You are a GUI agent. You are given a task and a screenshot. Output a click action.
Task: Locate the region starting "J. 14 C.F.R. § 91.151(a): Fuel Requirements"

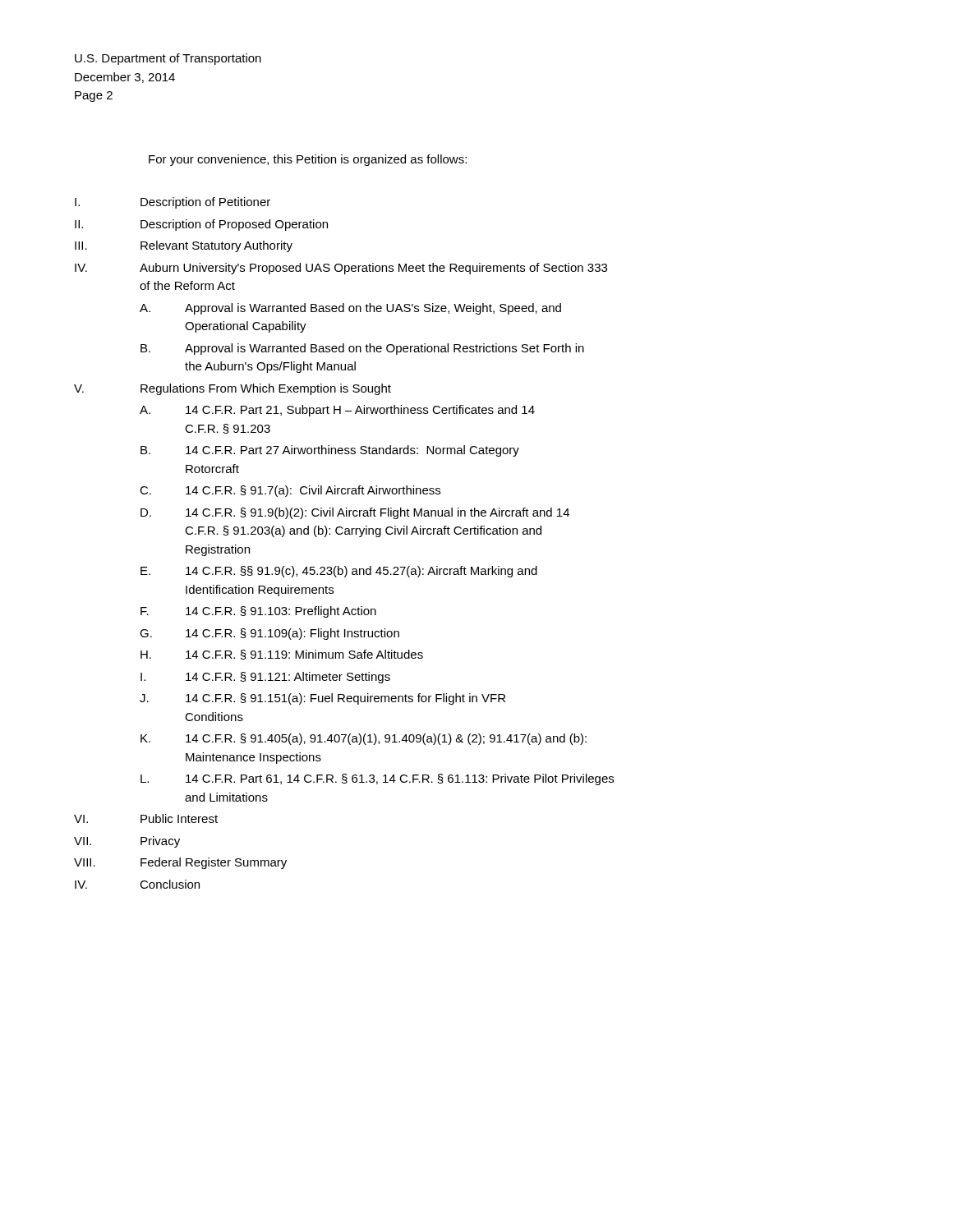(509, 708)
